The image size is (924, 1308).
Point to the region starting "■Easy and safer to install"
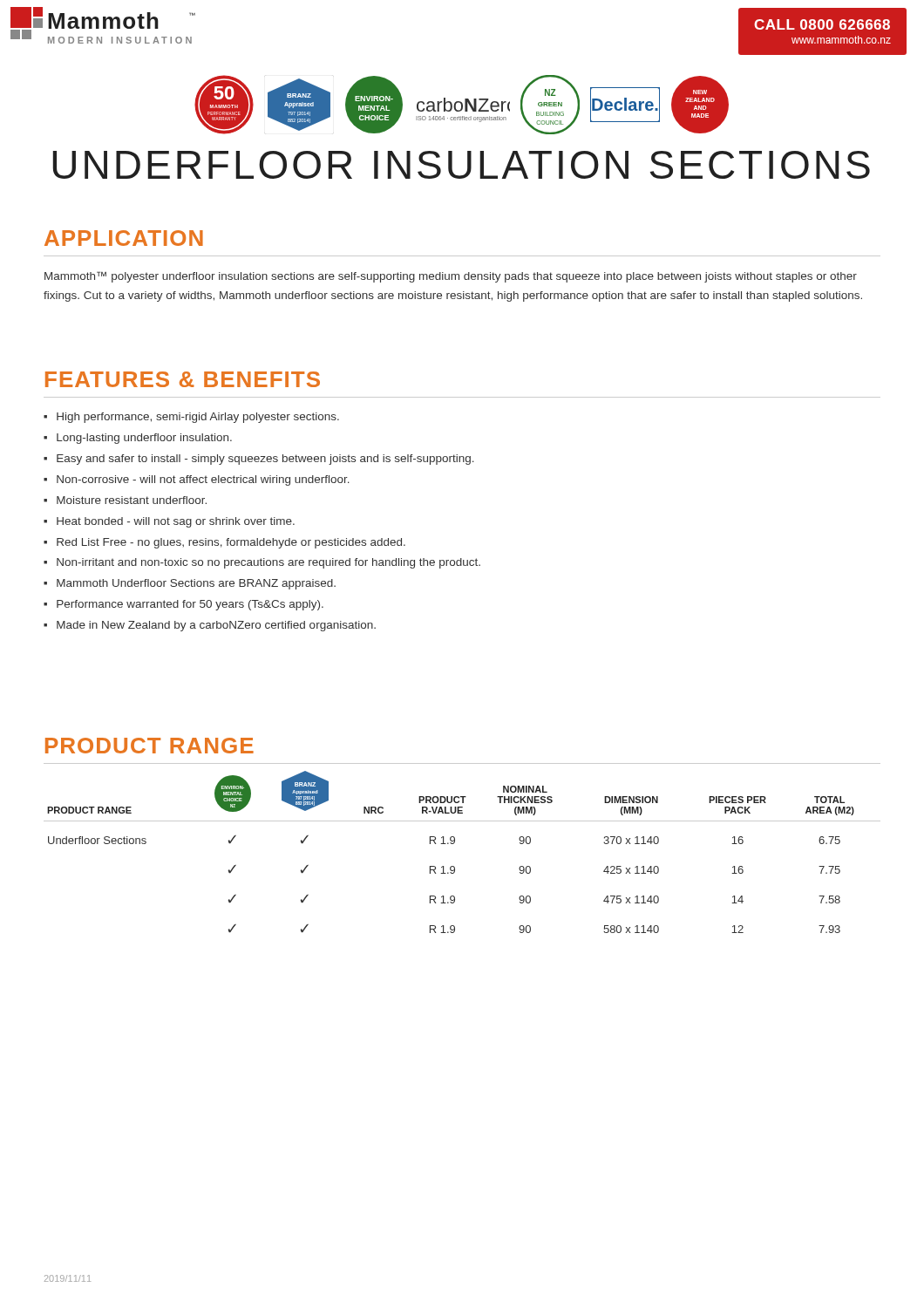pyautogui.click(x=259, y=458)
